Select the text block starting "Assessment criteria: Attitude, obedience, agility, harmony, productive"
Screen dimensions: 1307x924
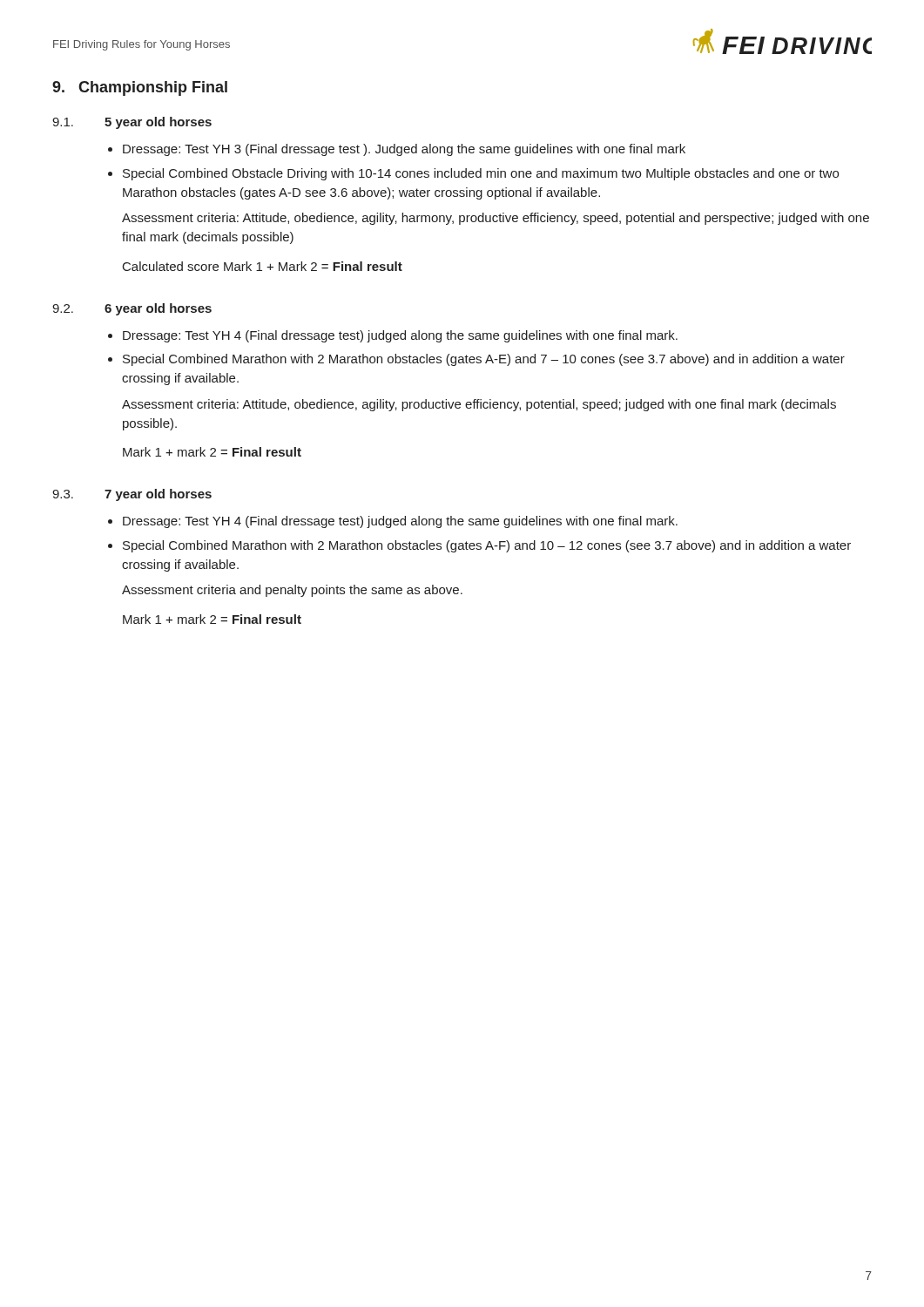496,227
